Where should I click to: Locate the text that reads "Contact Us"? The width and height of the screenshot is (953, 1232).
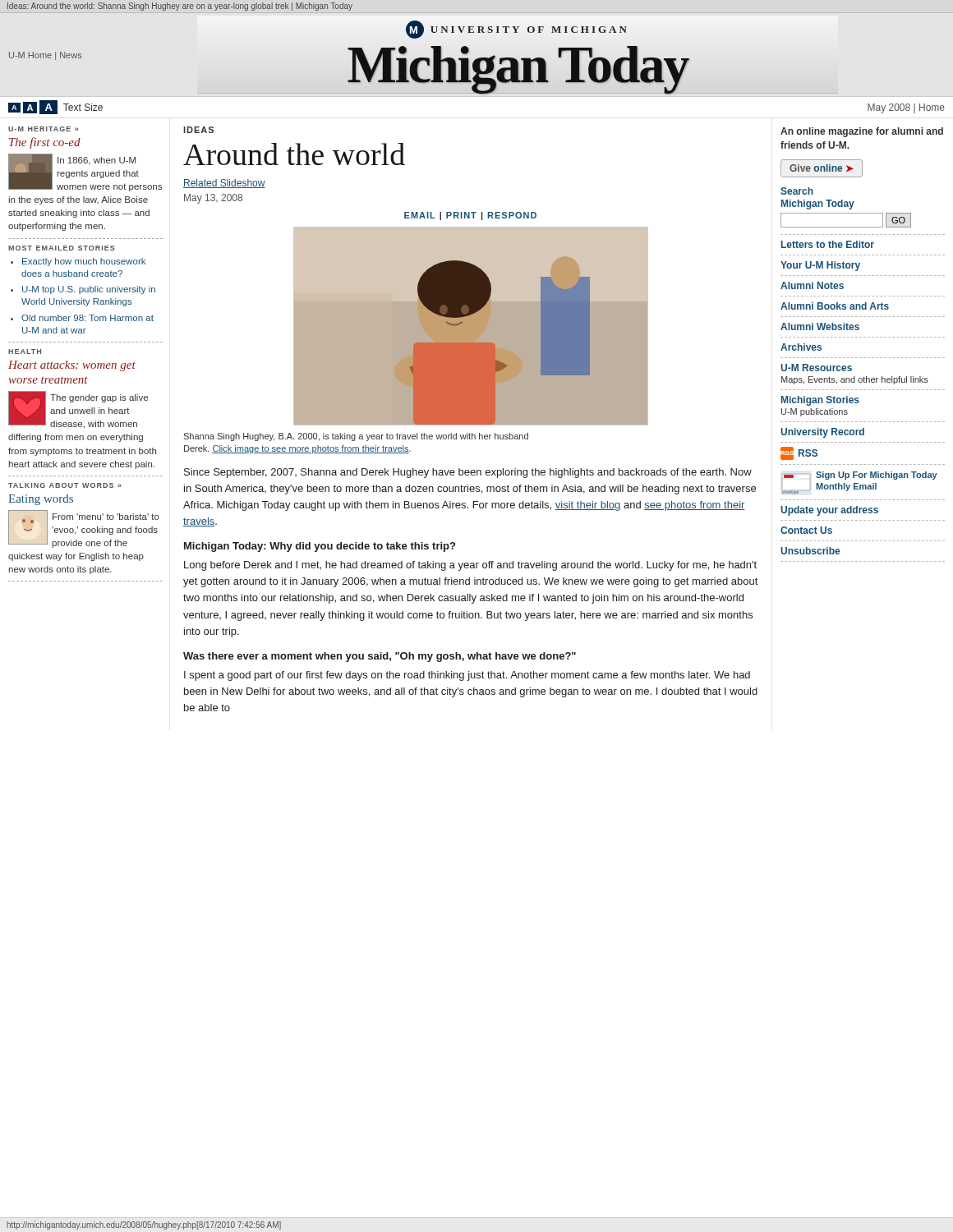(x=807, y=530)
